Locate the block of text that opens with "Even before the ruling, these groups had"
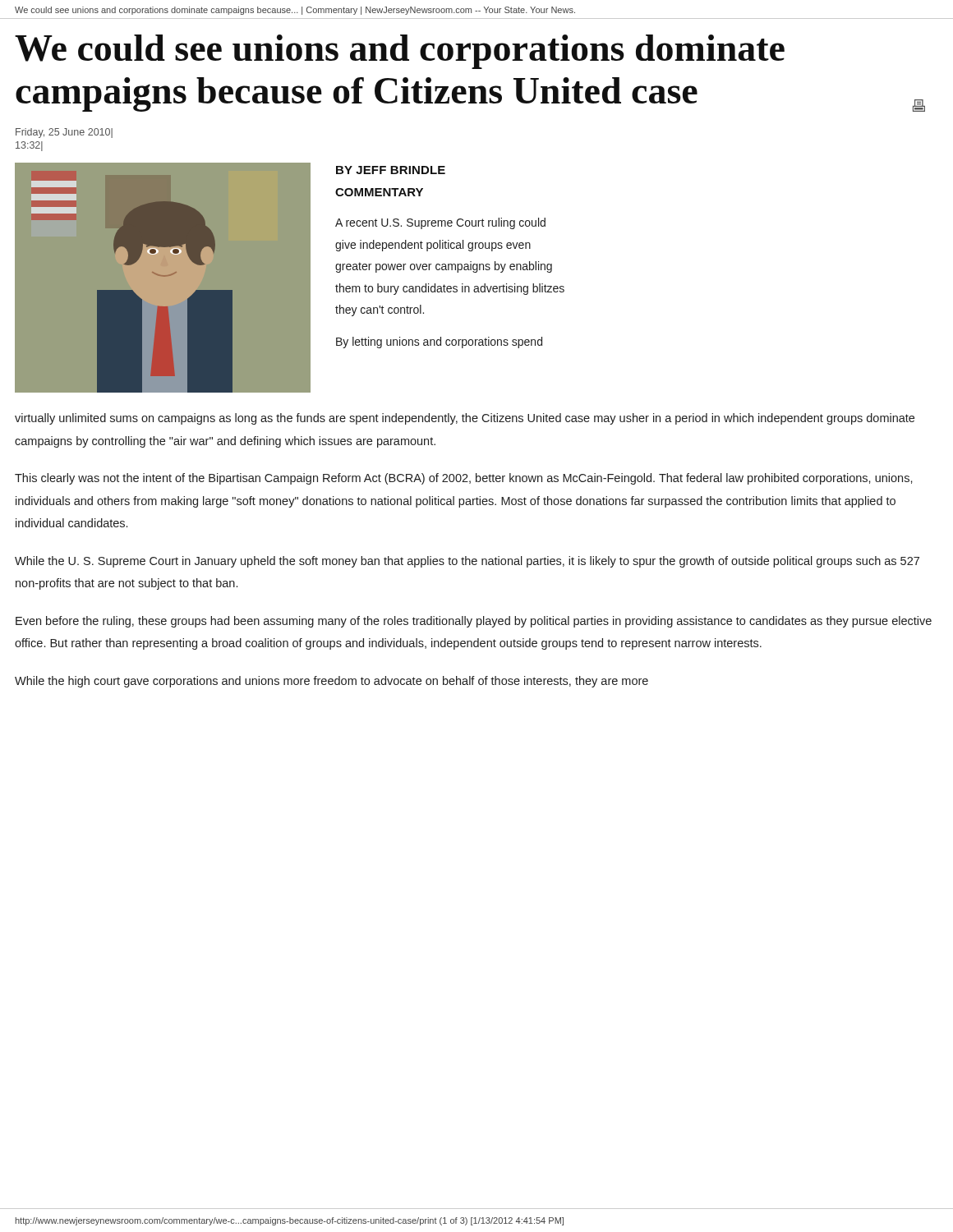The image size is (953, 1232). [476, 633]
